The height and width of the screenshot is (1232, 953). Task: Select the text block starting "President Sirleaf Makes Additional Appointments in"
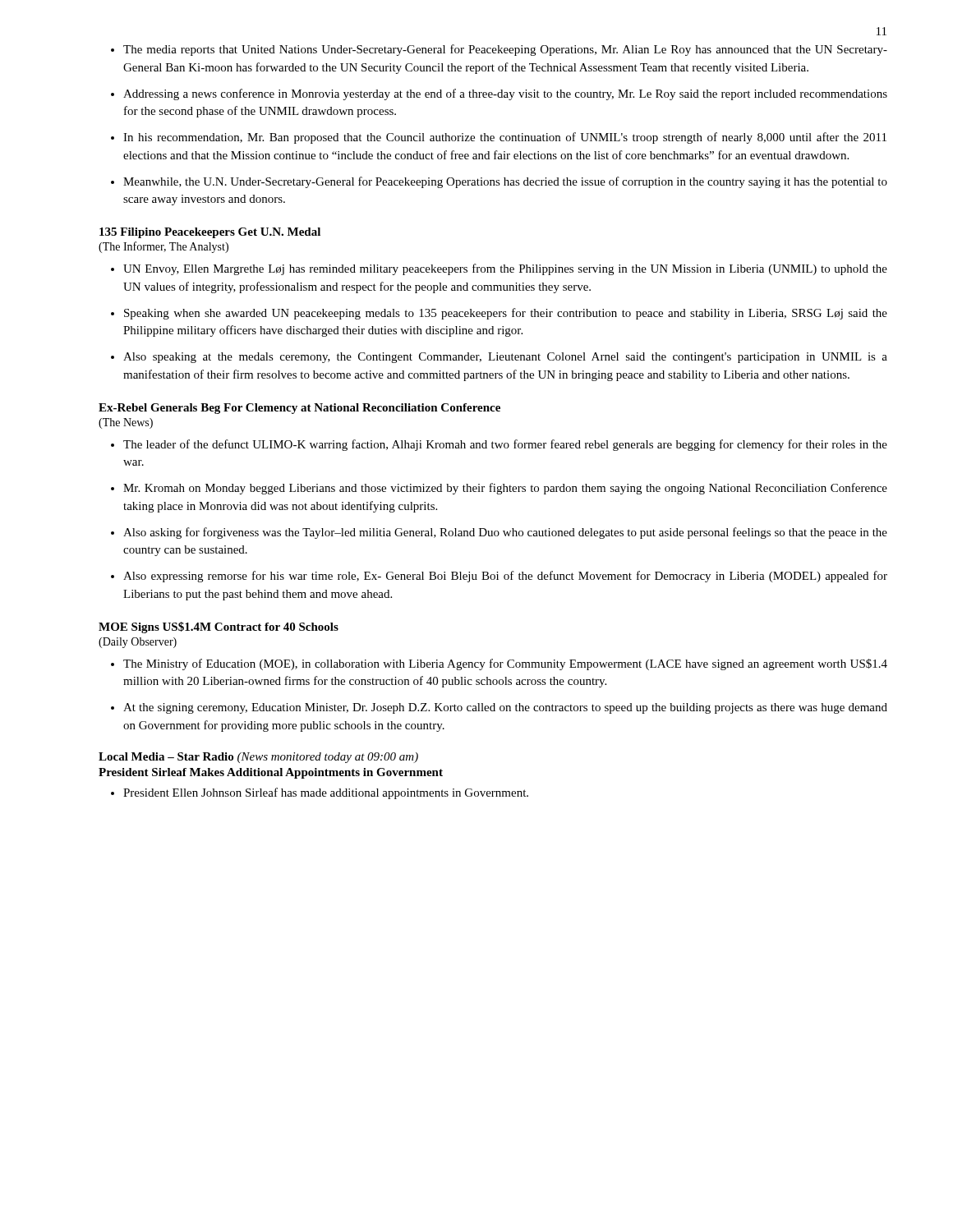coord(271,772)
